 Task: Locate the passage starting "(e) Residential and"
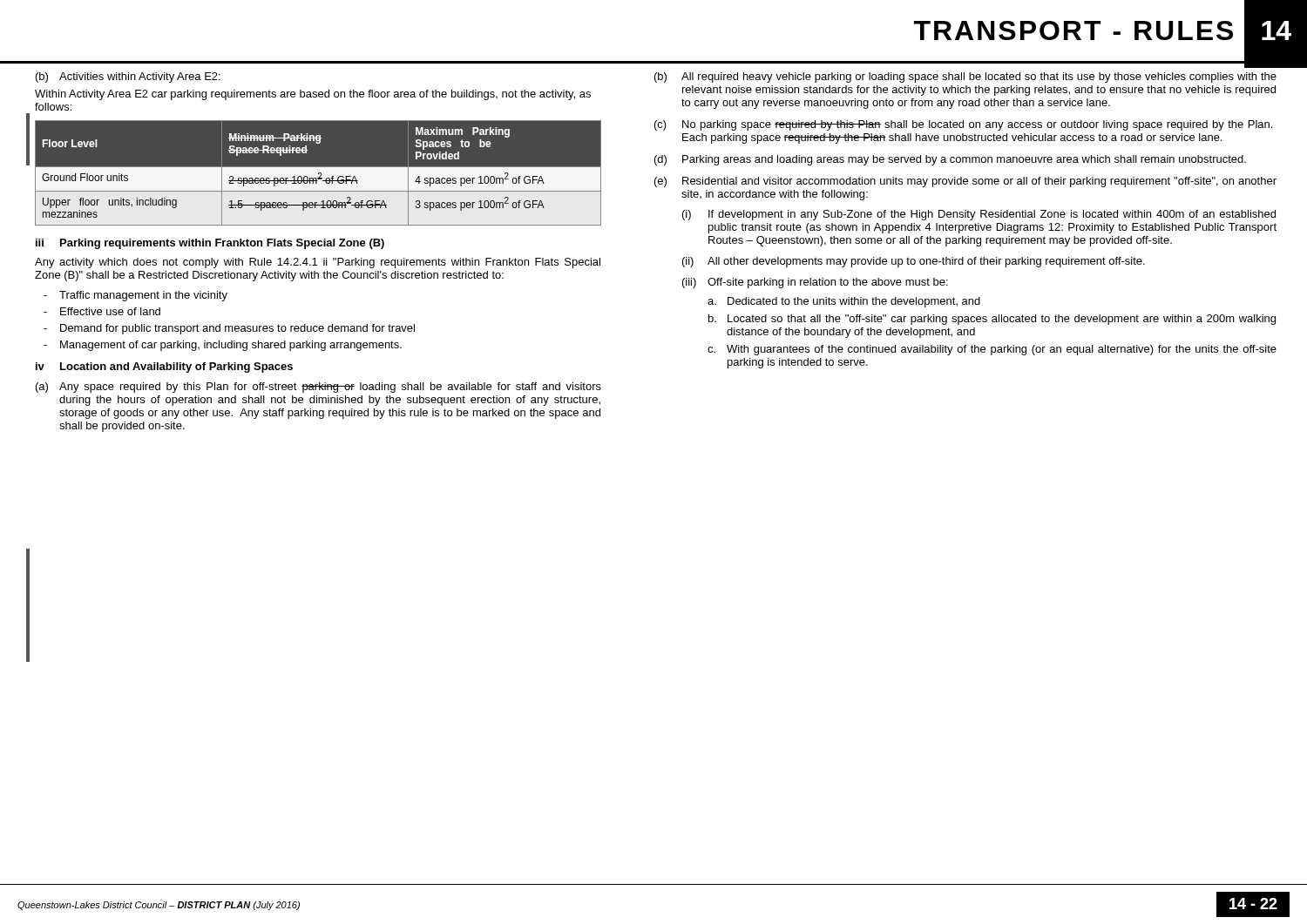coord(965,187)
